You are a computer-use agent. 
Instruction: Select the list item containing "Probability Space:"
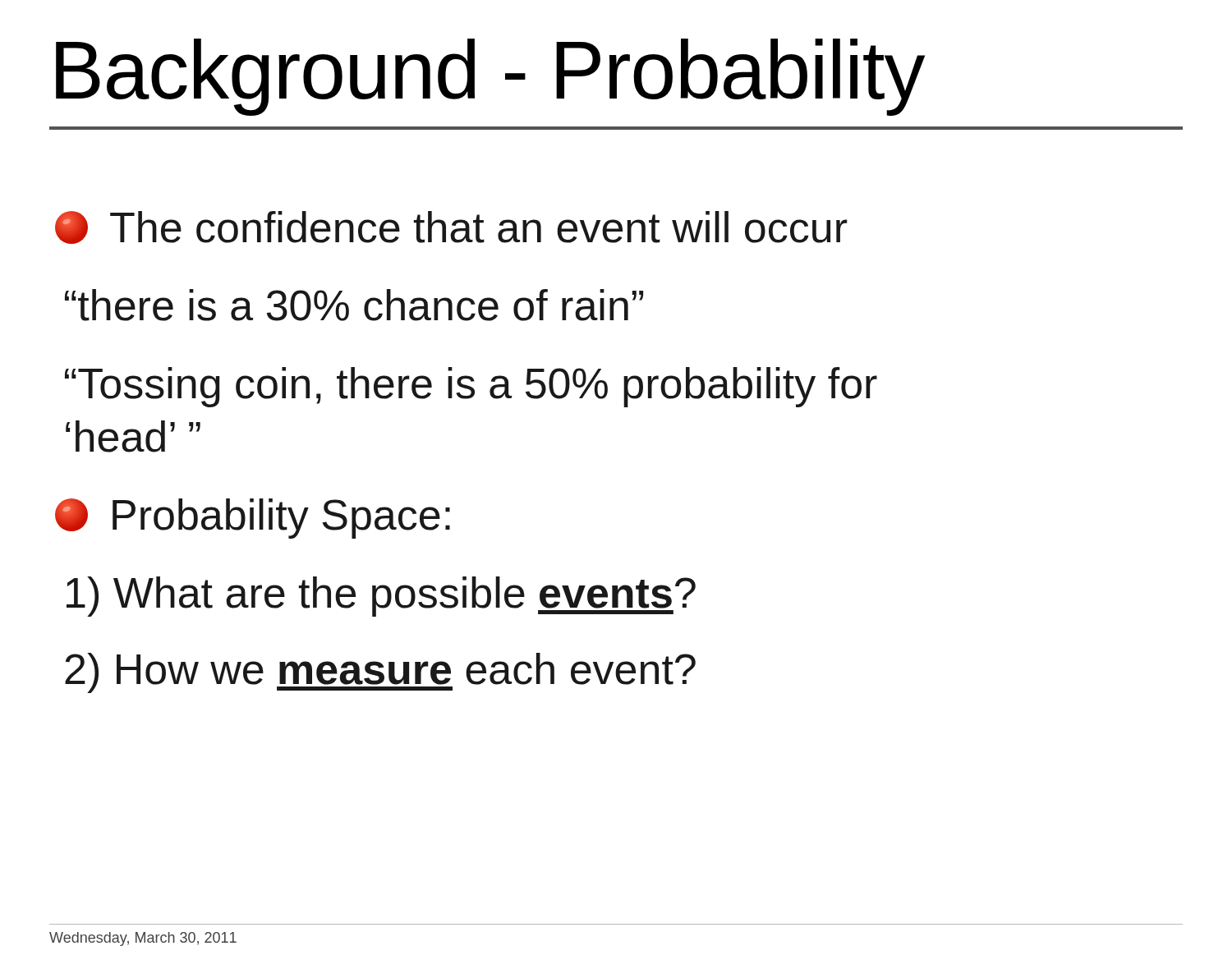[253, 515]
